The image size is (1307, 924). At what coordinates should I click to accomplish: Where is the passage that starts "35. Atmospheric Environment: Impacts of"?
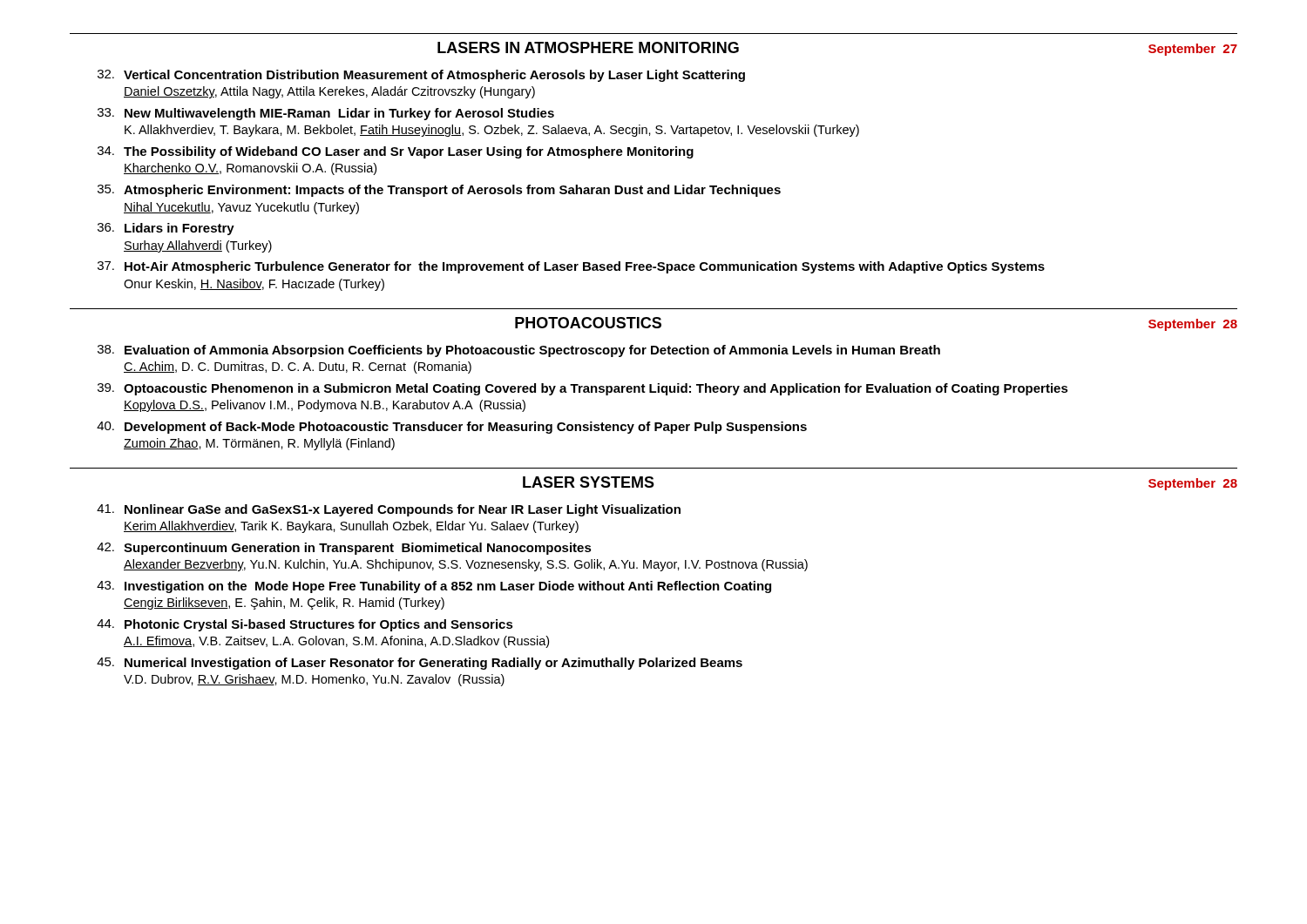654,198
